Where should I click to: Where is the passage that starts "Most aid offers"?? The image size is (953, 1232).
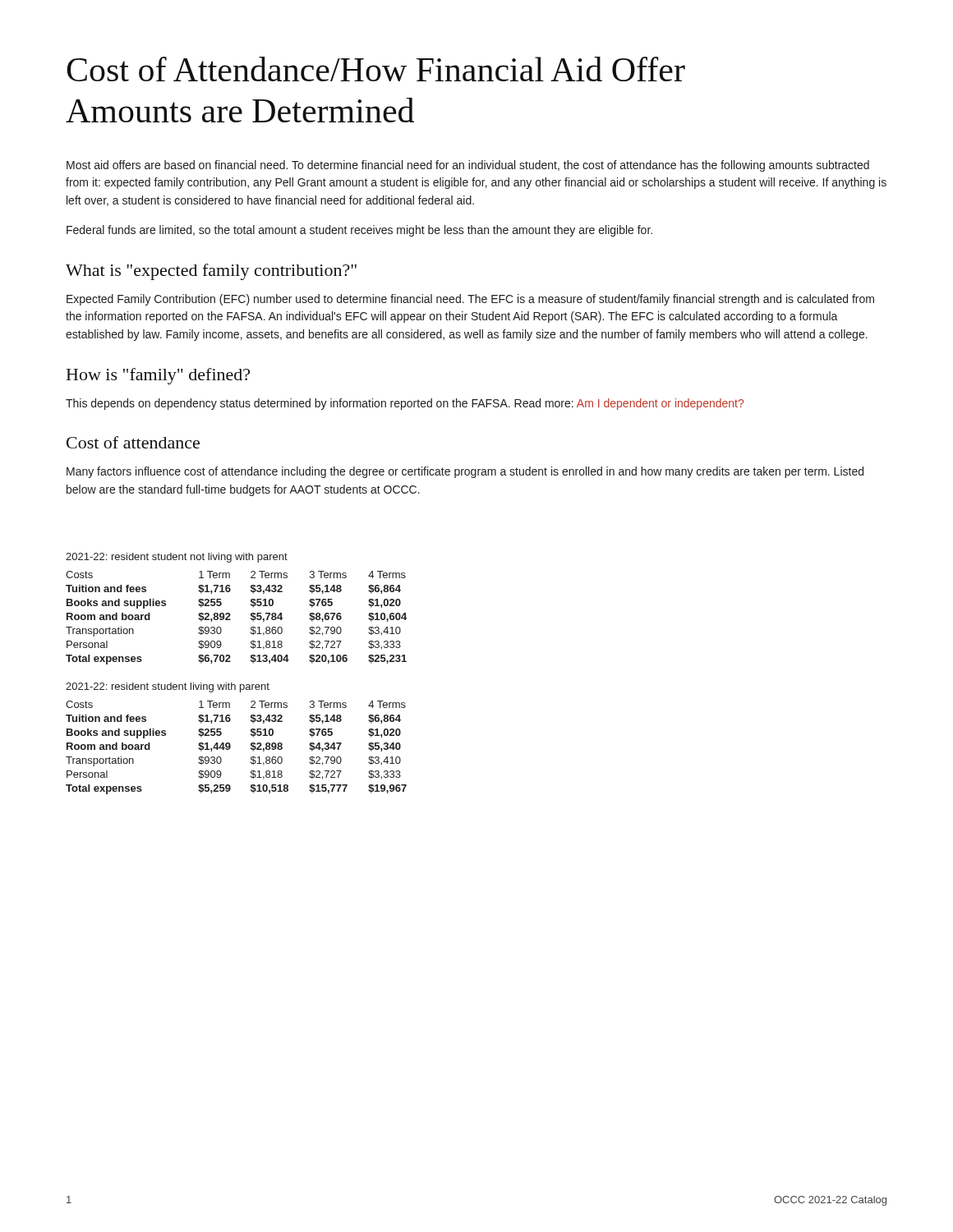476,183
